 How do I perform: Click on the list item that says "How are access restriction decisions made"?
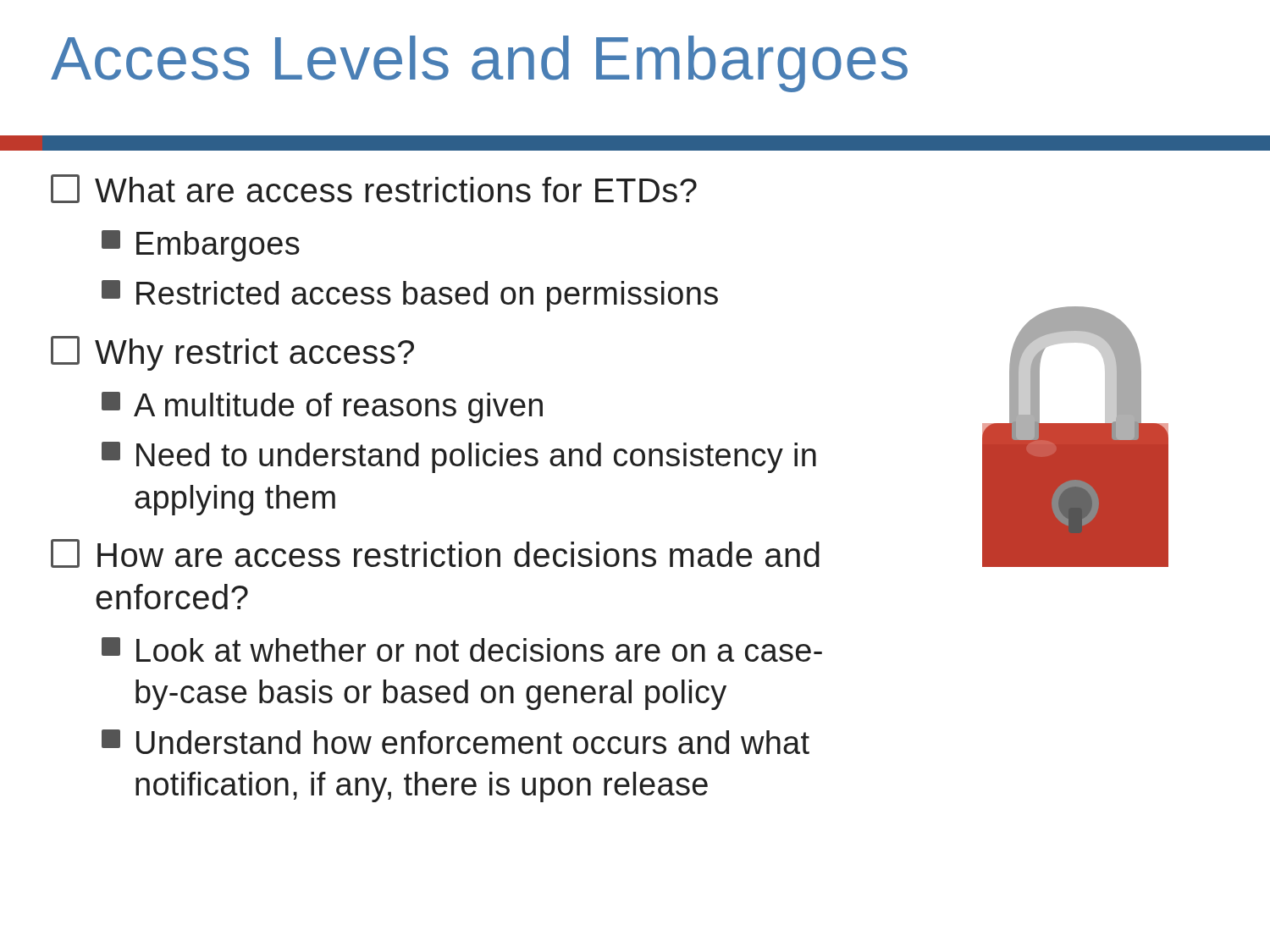pos(436,576)
